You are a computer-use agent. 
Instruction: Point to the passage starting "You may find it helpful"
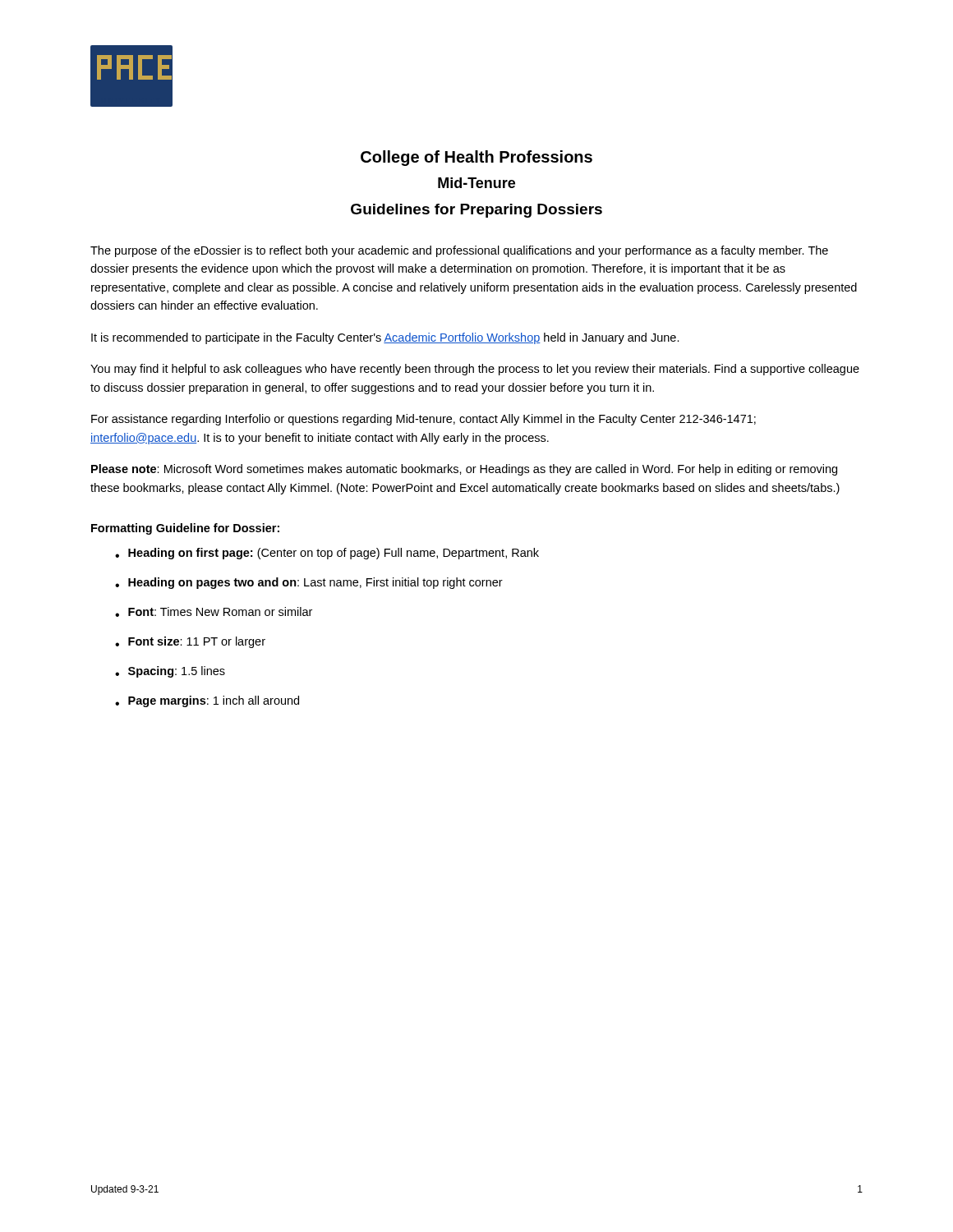[x=475, y=378]
